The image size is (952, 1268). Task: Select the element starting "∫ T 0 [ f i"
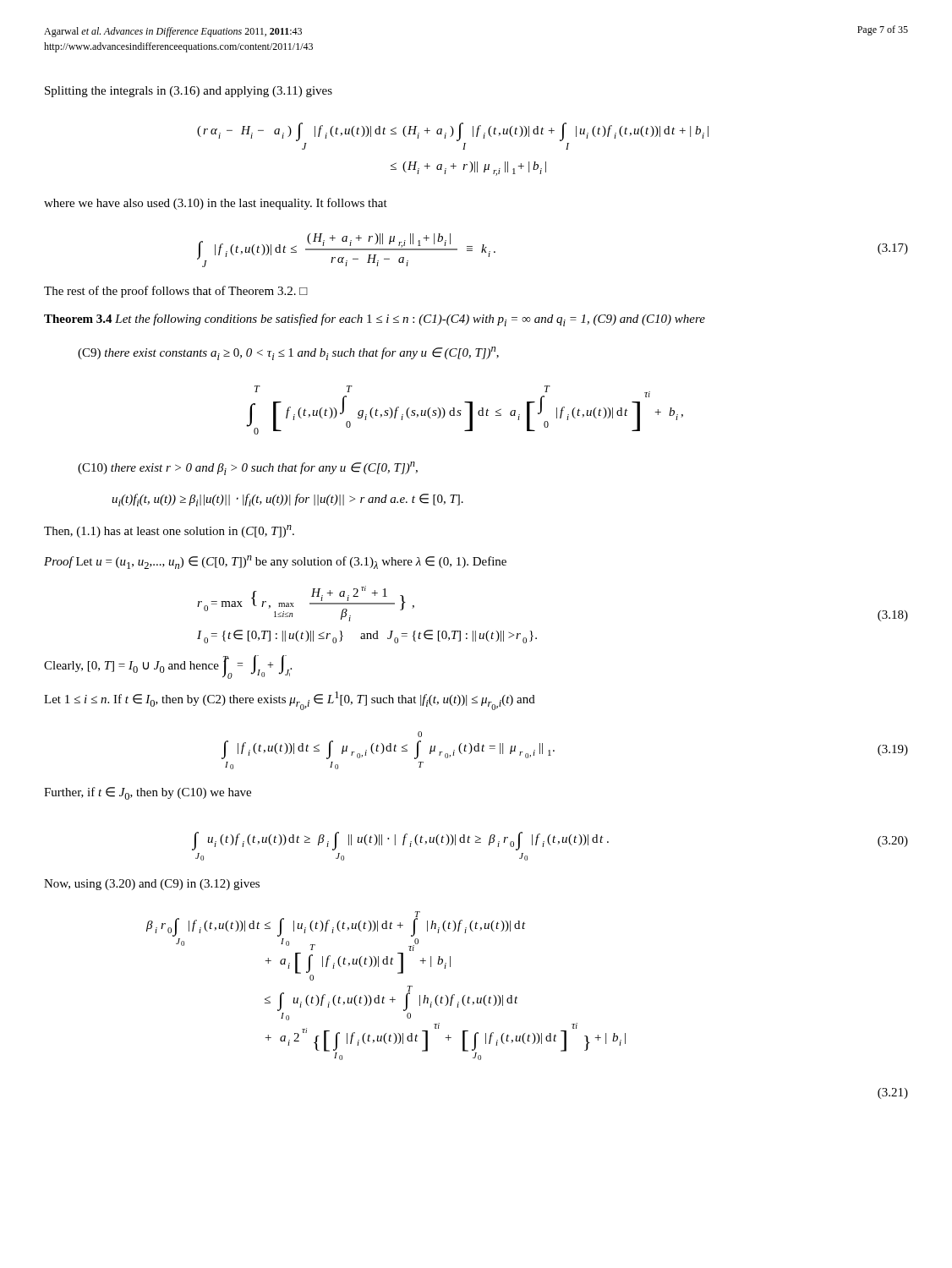coord(476,411)
